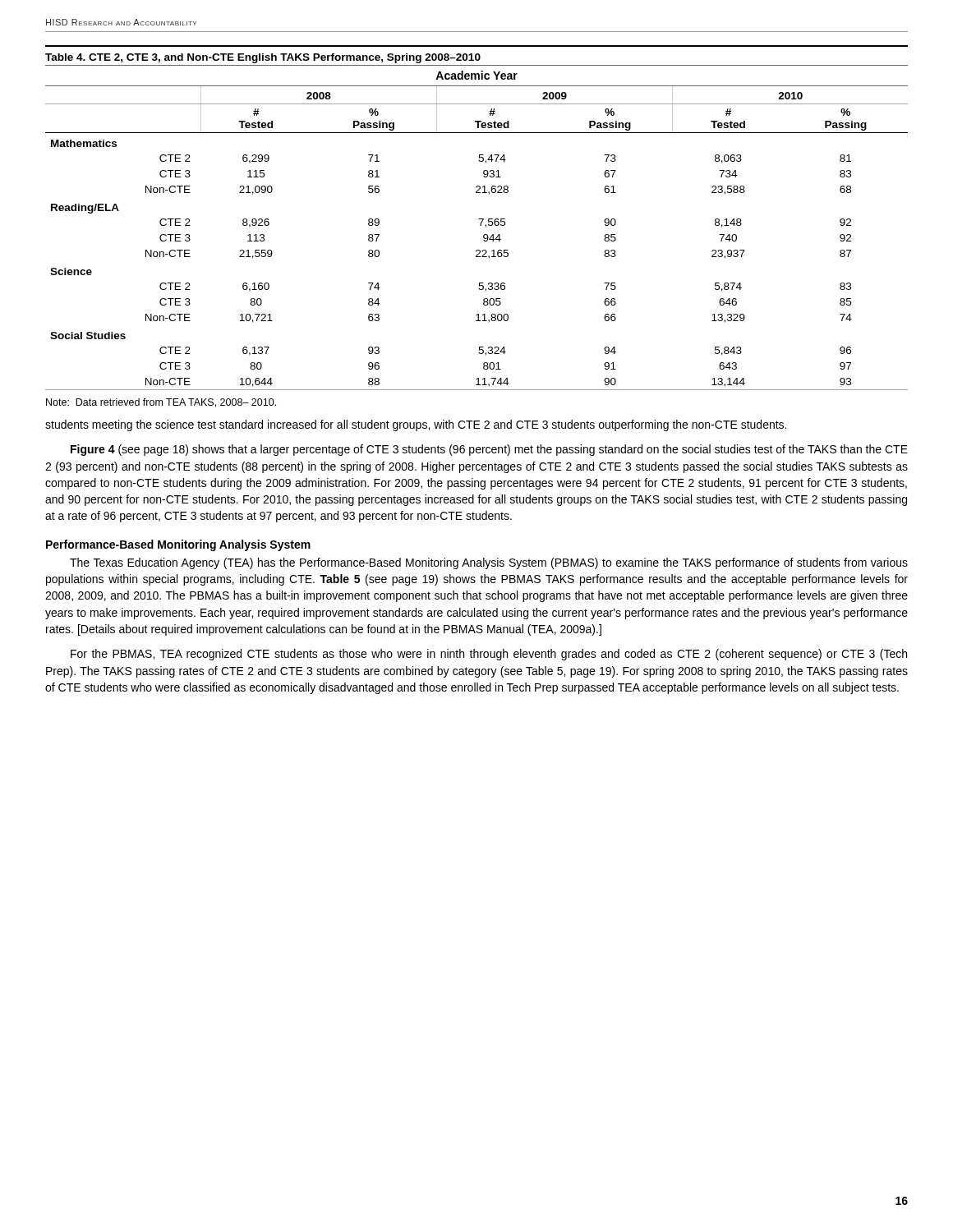Click on the text block that reads "The Texas Education"
Image resolution: width=953 pixels, height=1232 pixels.
[476, 596]
